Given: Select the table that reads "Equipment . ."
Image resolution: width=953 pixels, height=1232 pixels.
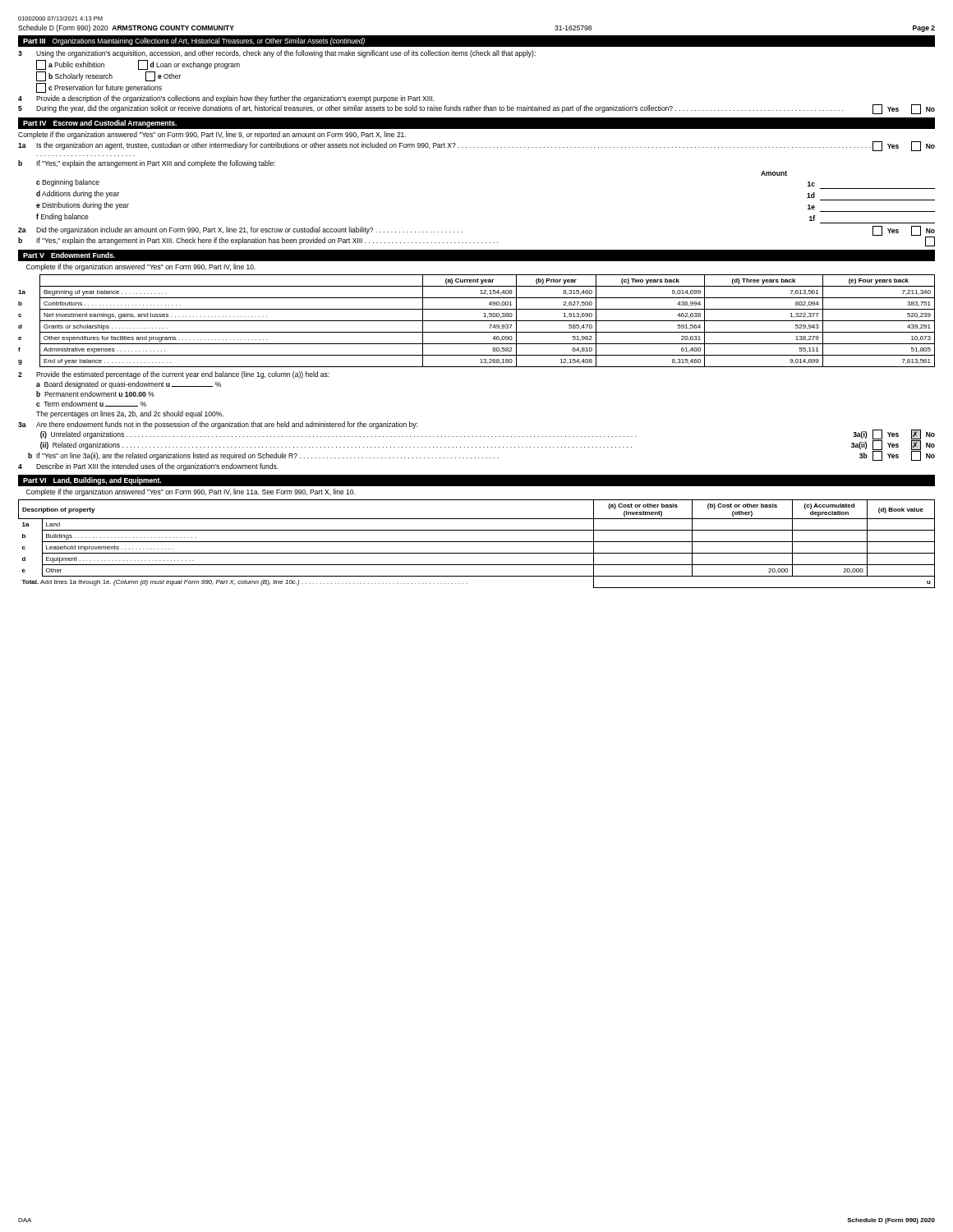Looking at the screenshot, I should pos(476,544).
